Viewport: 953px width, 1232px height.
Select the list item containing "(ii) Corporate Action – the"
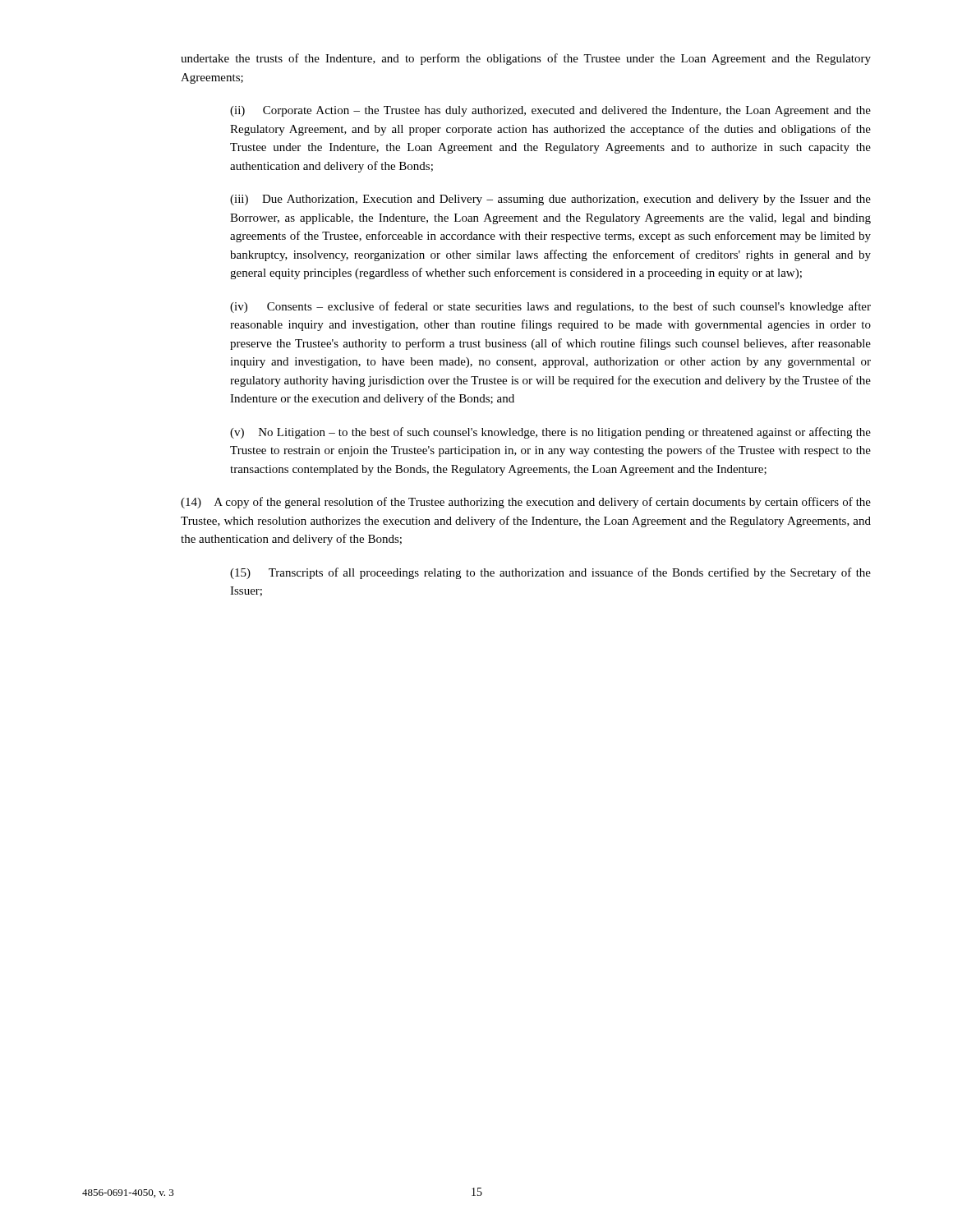click(x=550, y=138)
